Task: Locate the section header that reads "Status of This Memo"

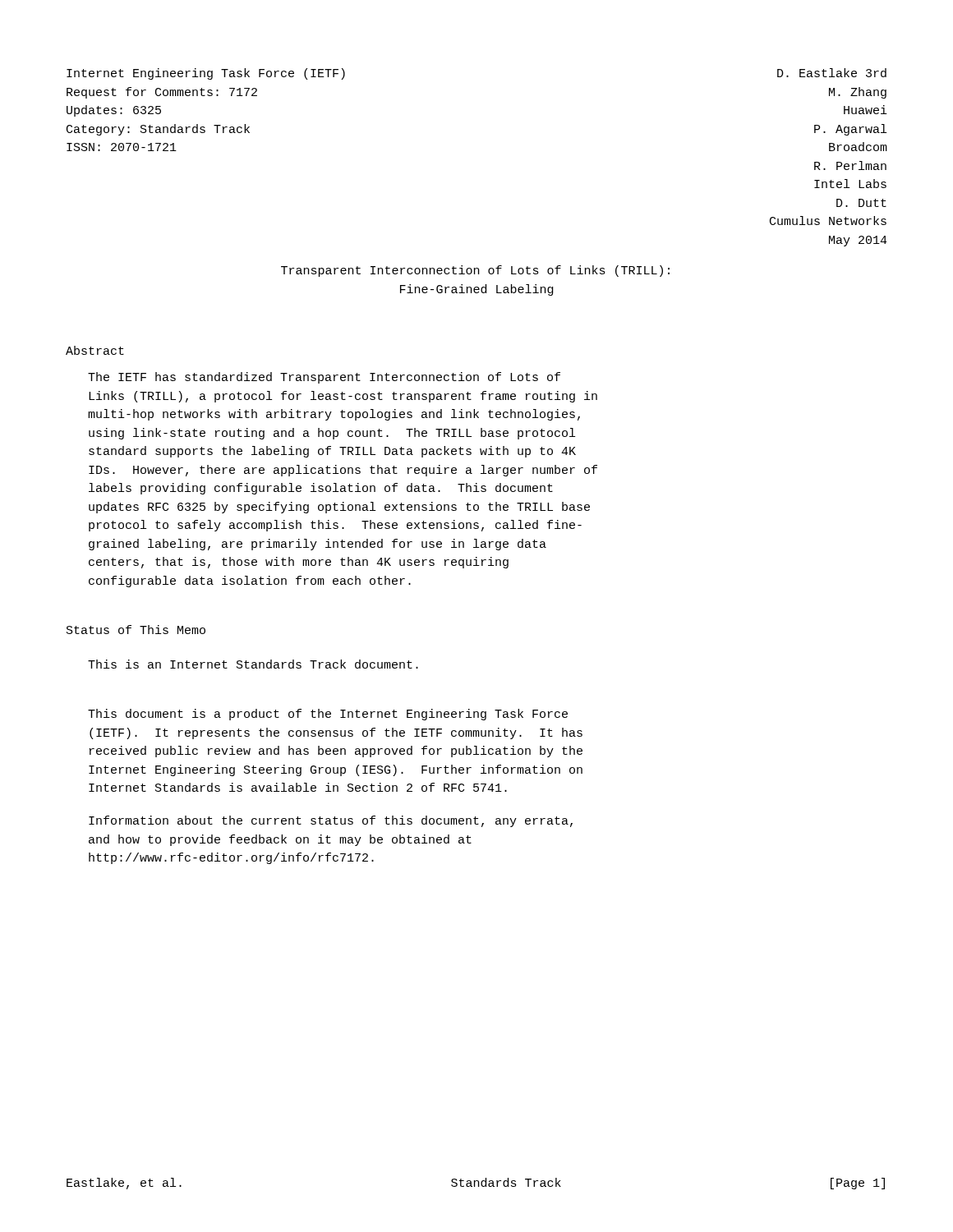Action: tap(136, 631)
